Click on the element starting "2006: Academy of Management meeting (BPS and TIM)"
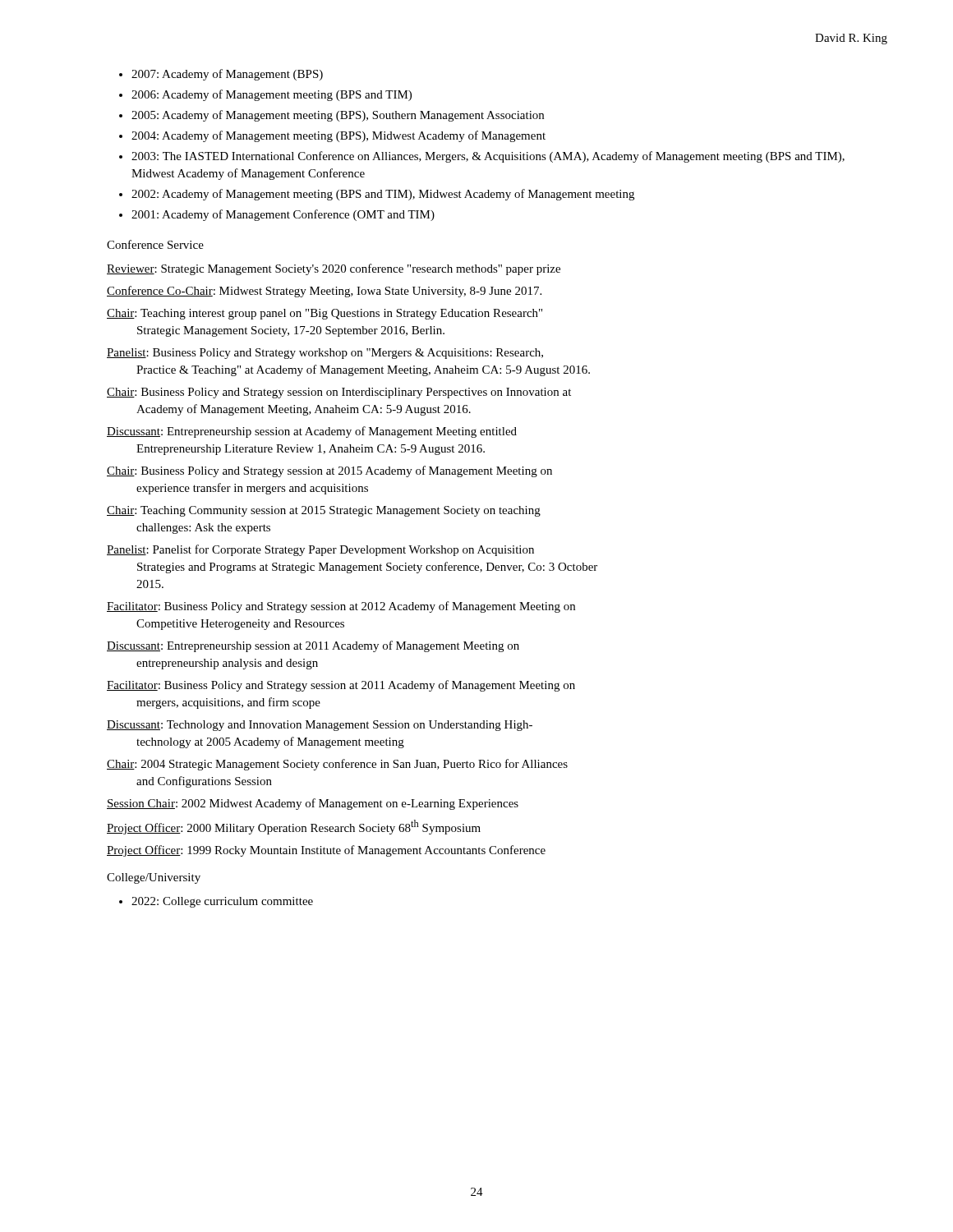Viewport: 953px width, 1232px height. tap(272, 94)
